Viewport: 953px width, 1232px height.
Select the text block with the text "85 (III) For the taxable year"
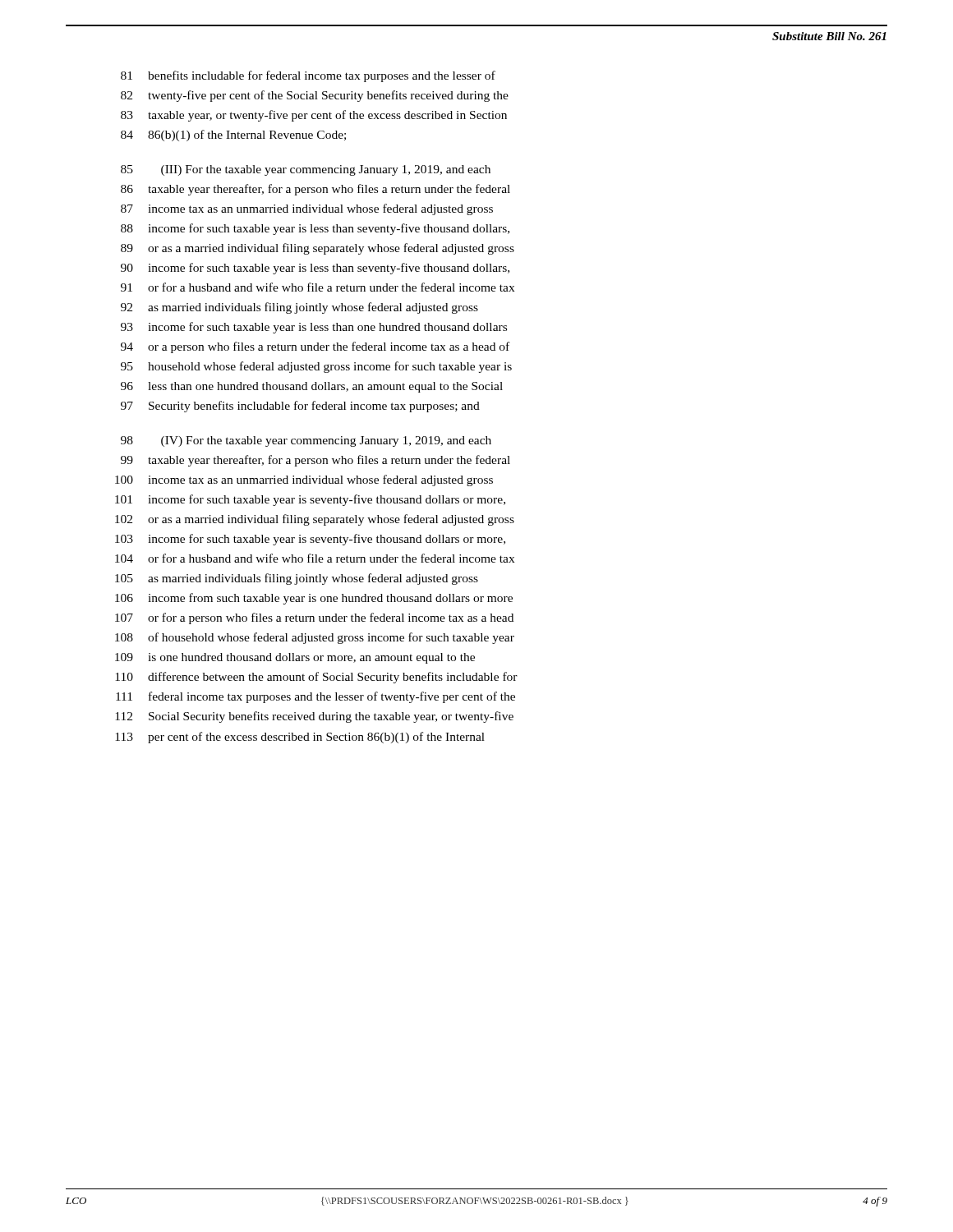click(493, 288)
